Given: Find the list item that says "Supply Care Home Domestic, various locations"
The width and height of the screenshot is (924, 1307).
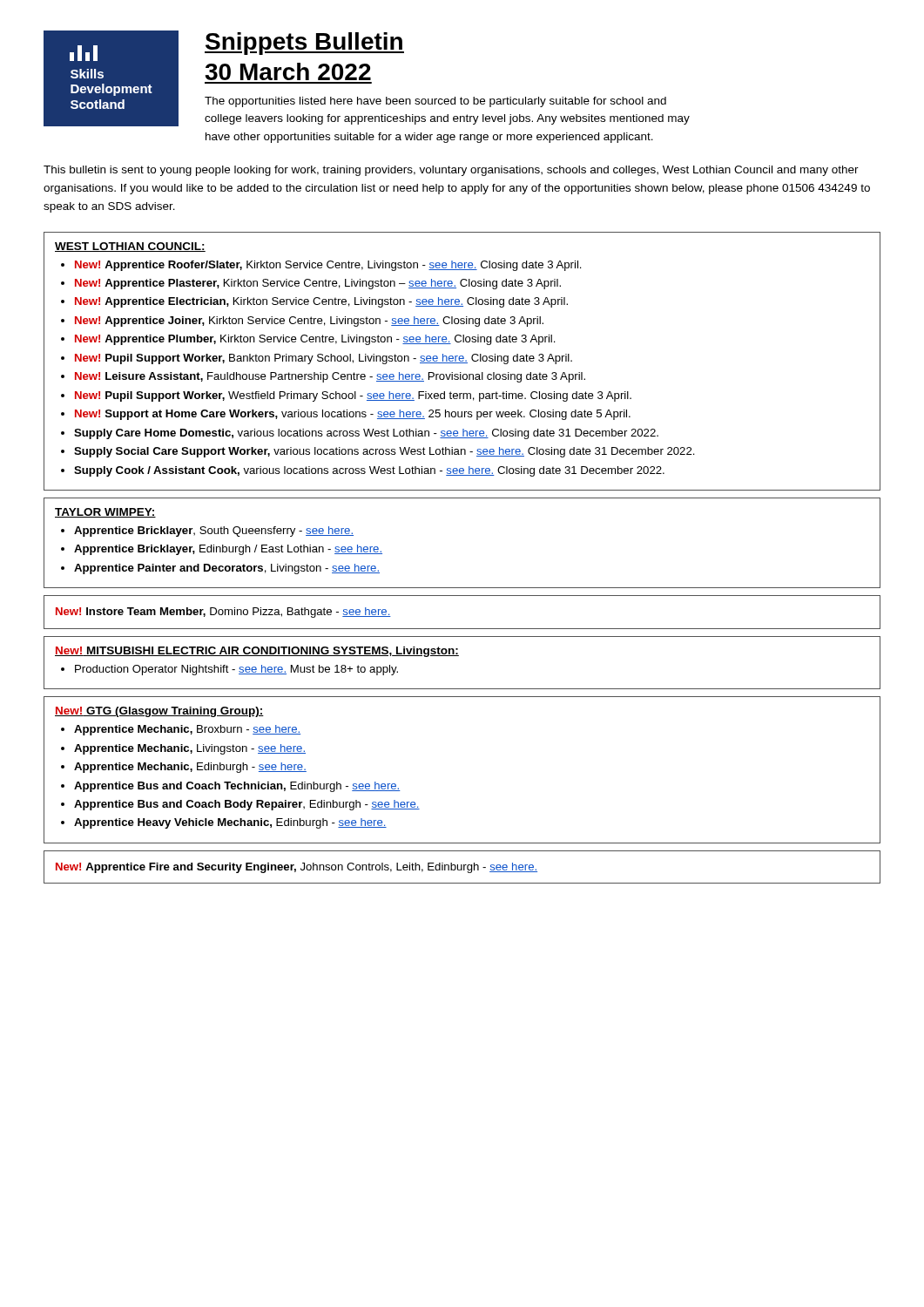Looking at the screenshot, I should pyautogui.click(x=367, y=432).
